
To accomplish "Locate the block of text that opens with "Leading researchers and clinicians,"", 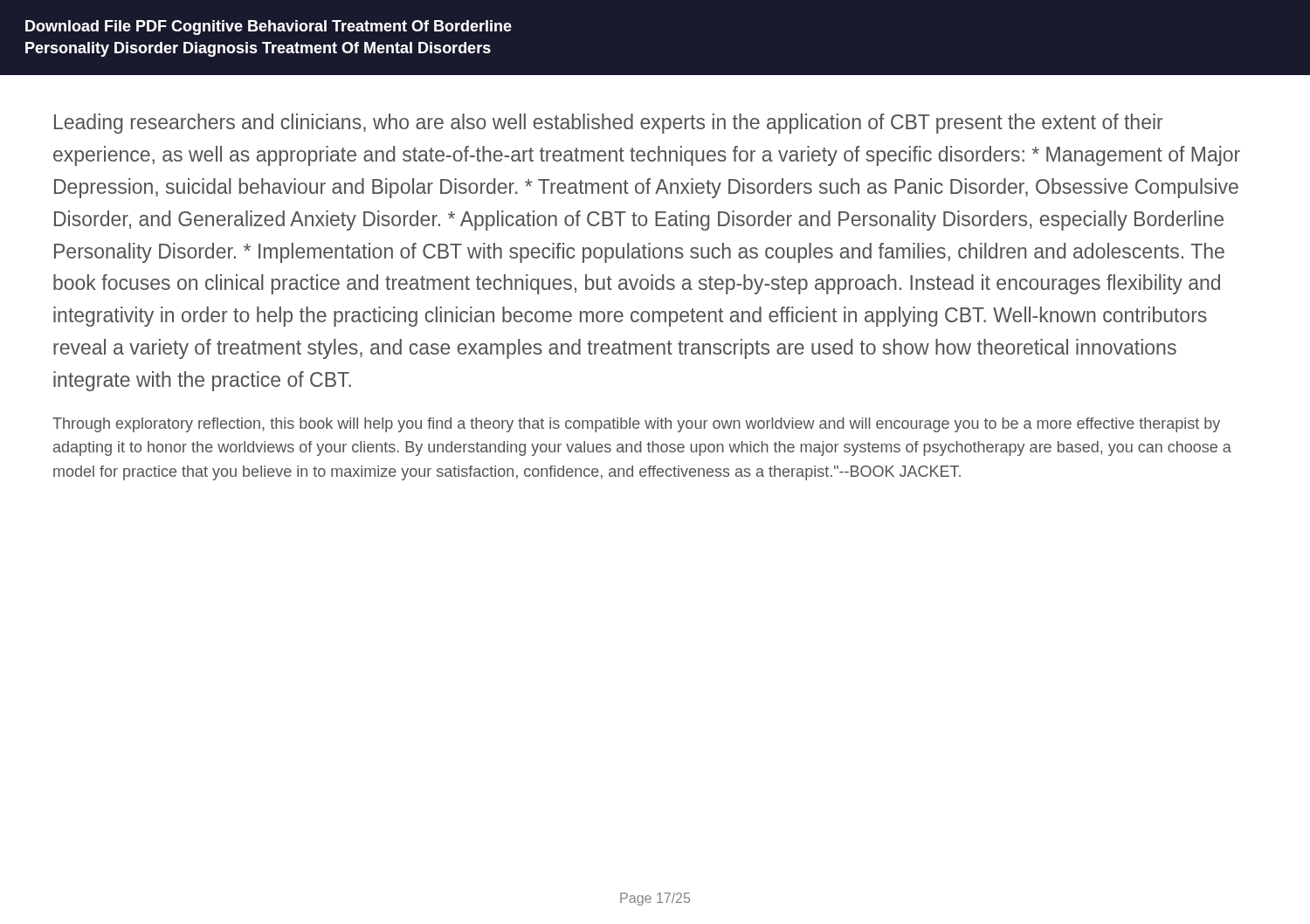I will (646, 251).
